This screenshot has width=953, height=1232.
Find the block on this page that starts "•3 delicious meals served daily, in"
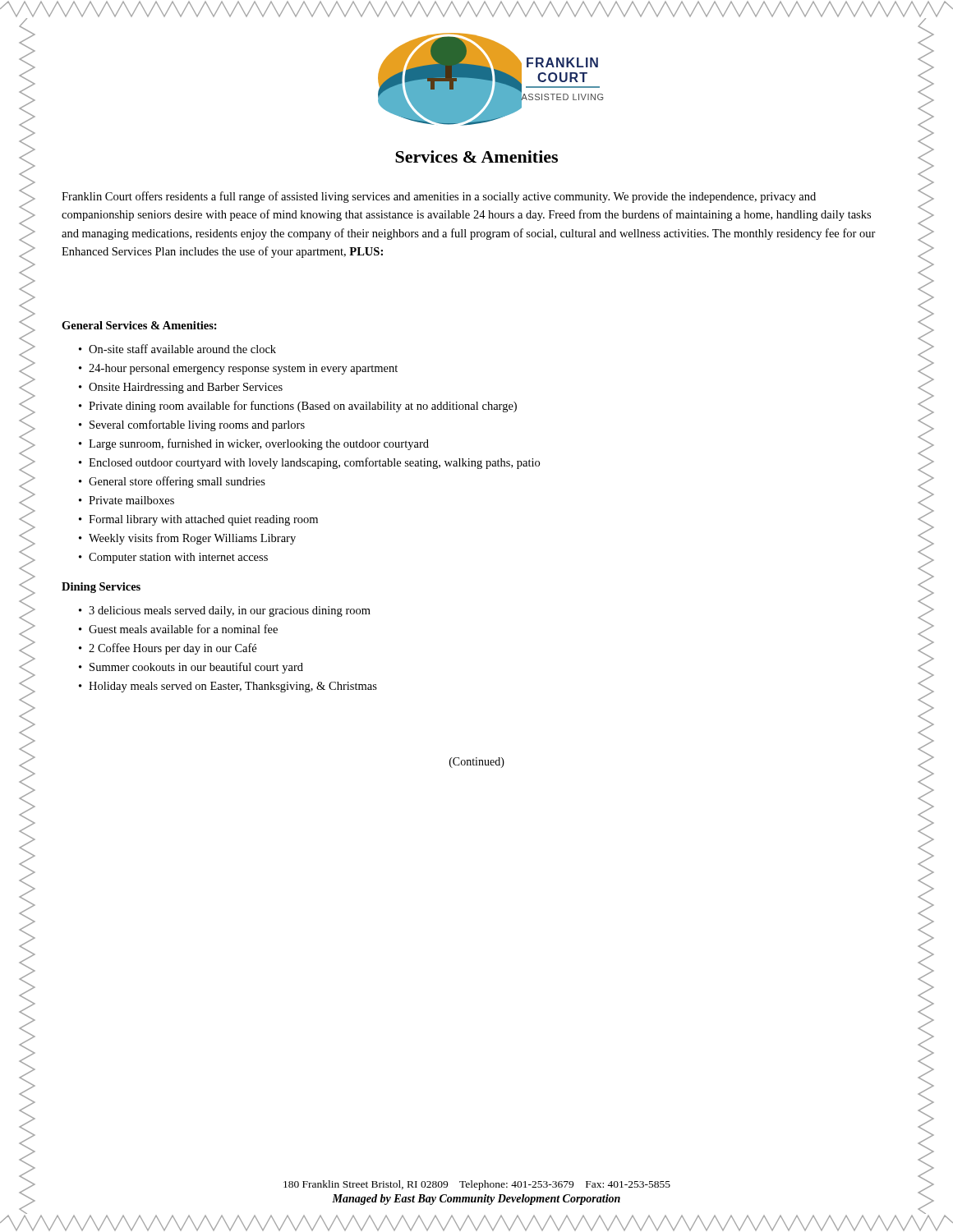pos(224,610)
